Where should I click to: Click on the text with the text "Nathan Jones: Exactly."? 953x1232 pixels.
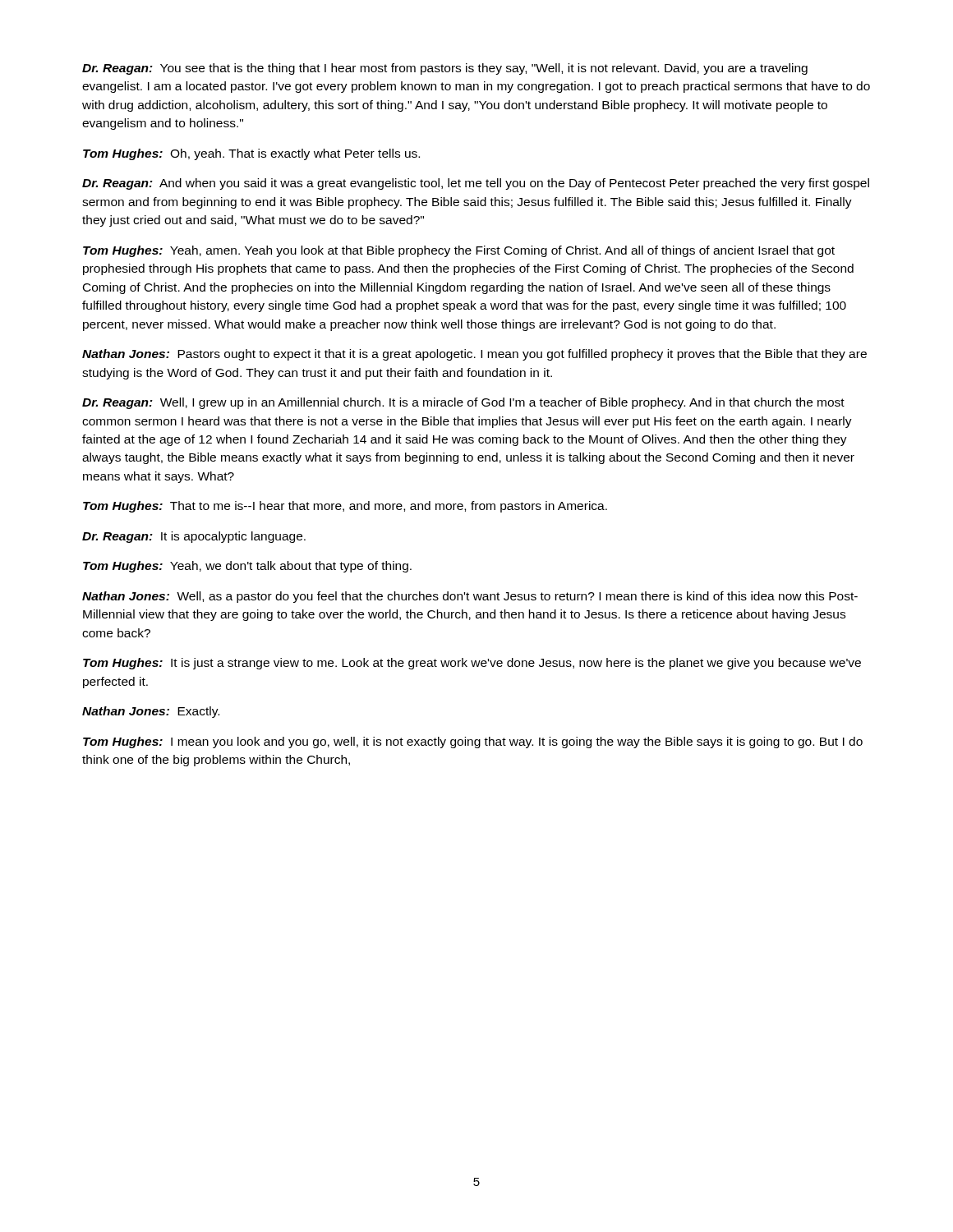click(151, 711)
